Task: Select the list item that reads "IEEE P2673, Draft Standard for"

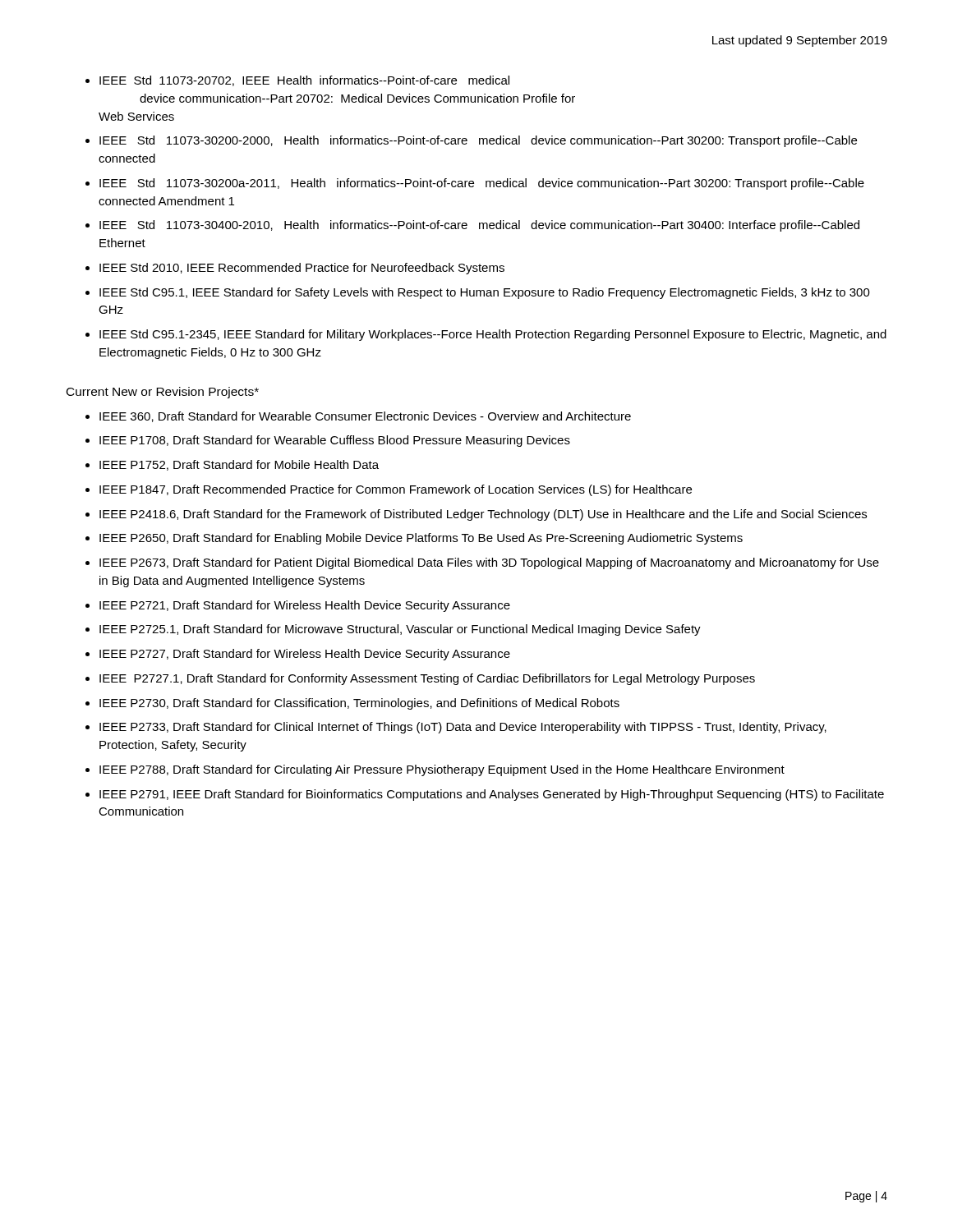Action: click(489, 571)
